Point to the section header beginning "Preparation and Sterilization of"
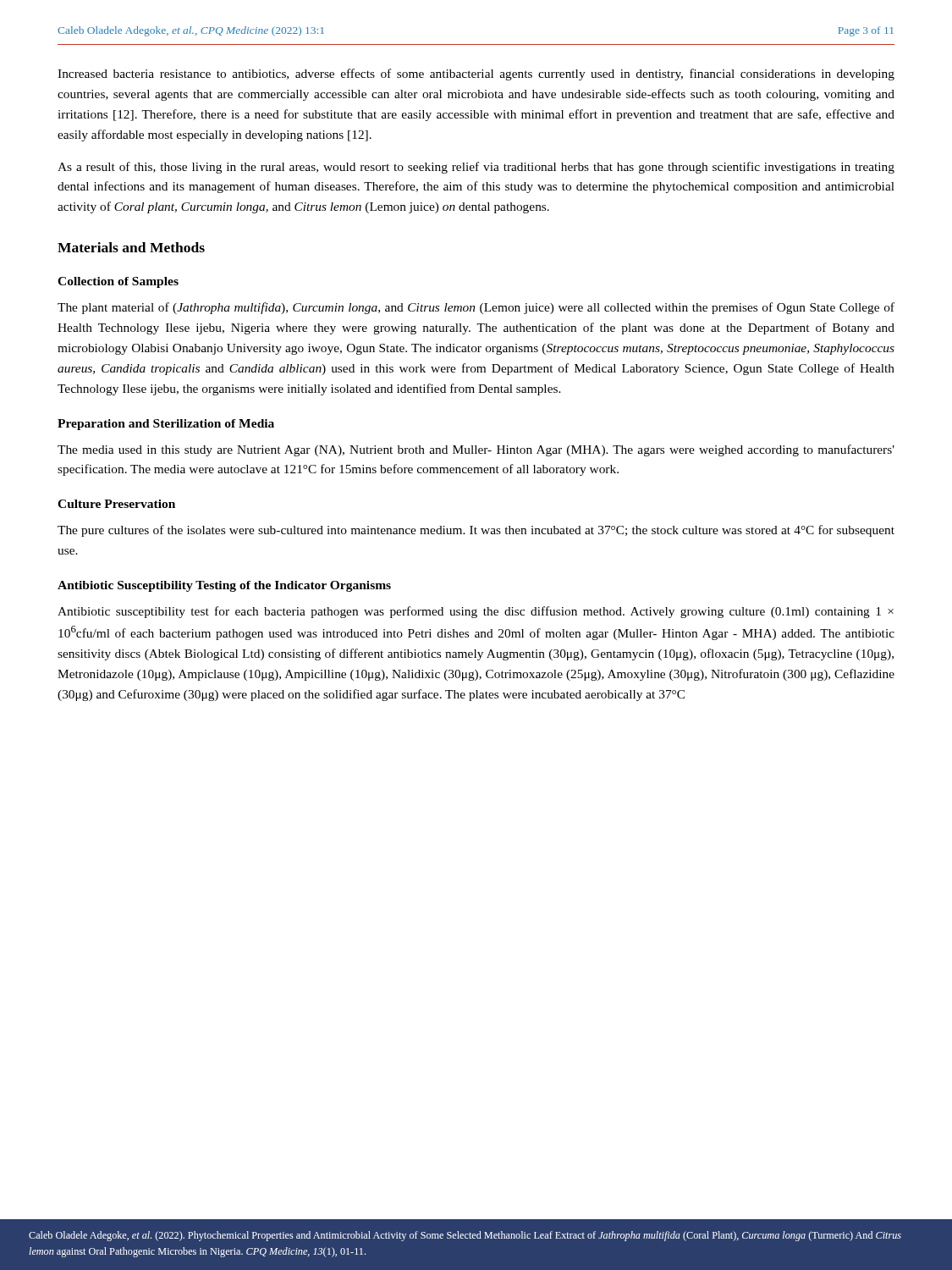This screenshot has height=1270, width=952. pyautogui.click(x=166, y=422)
